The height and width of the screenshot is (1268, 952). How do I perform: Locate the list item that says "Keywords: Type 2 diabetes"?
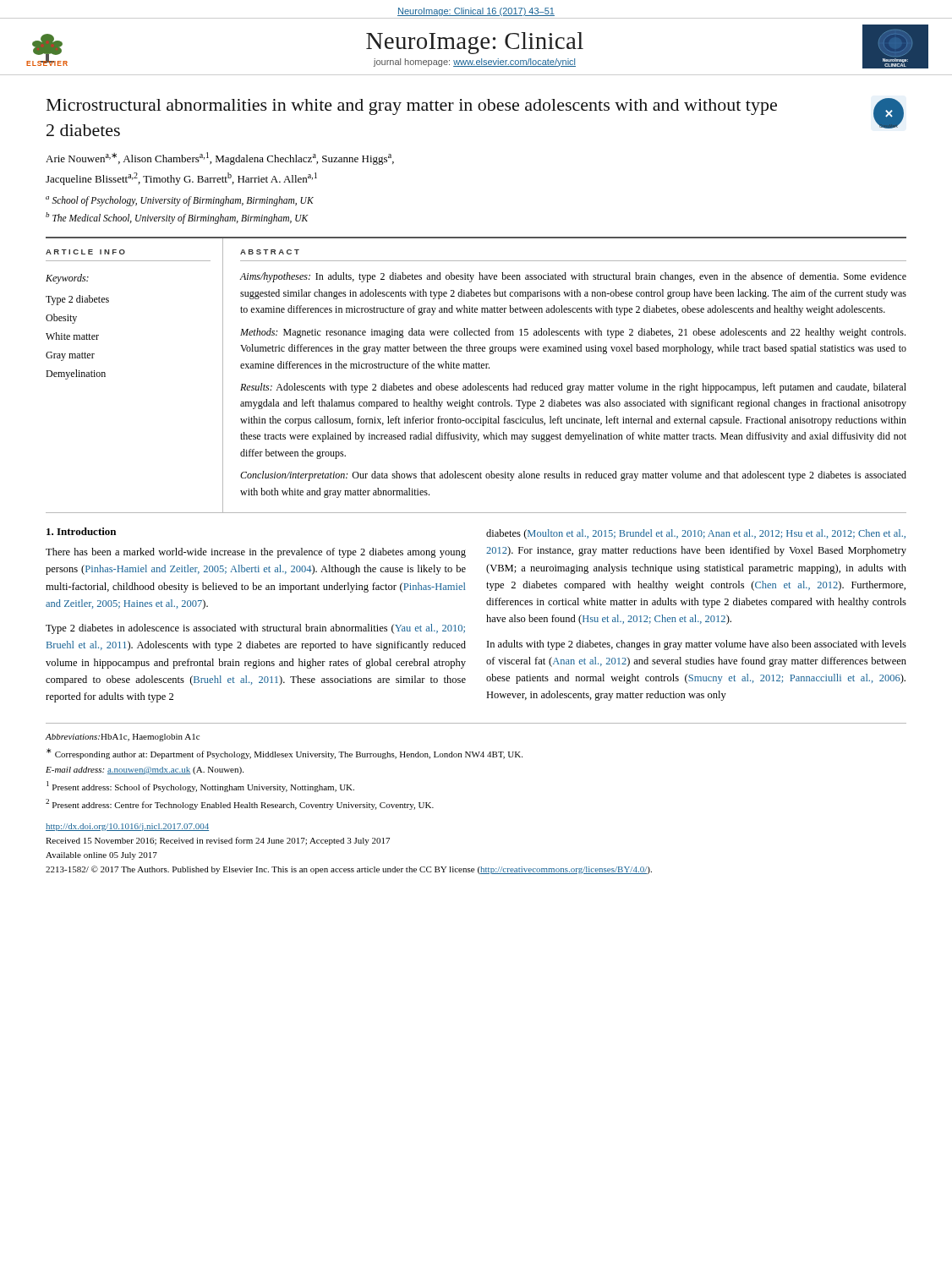coord(67,279)
